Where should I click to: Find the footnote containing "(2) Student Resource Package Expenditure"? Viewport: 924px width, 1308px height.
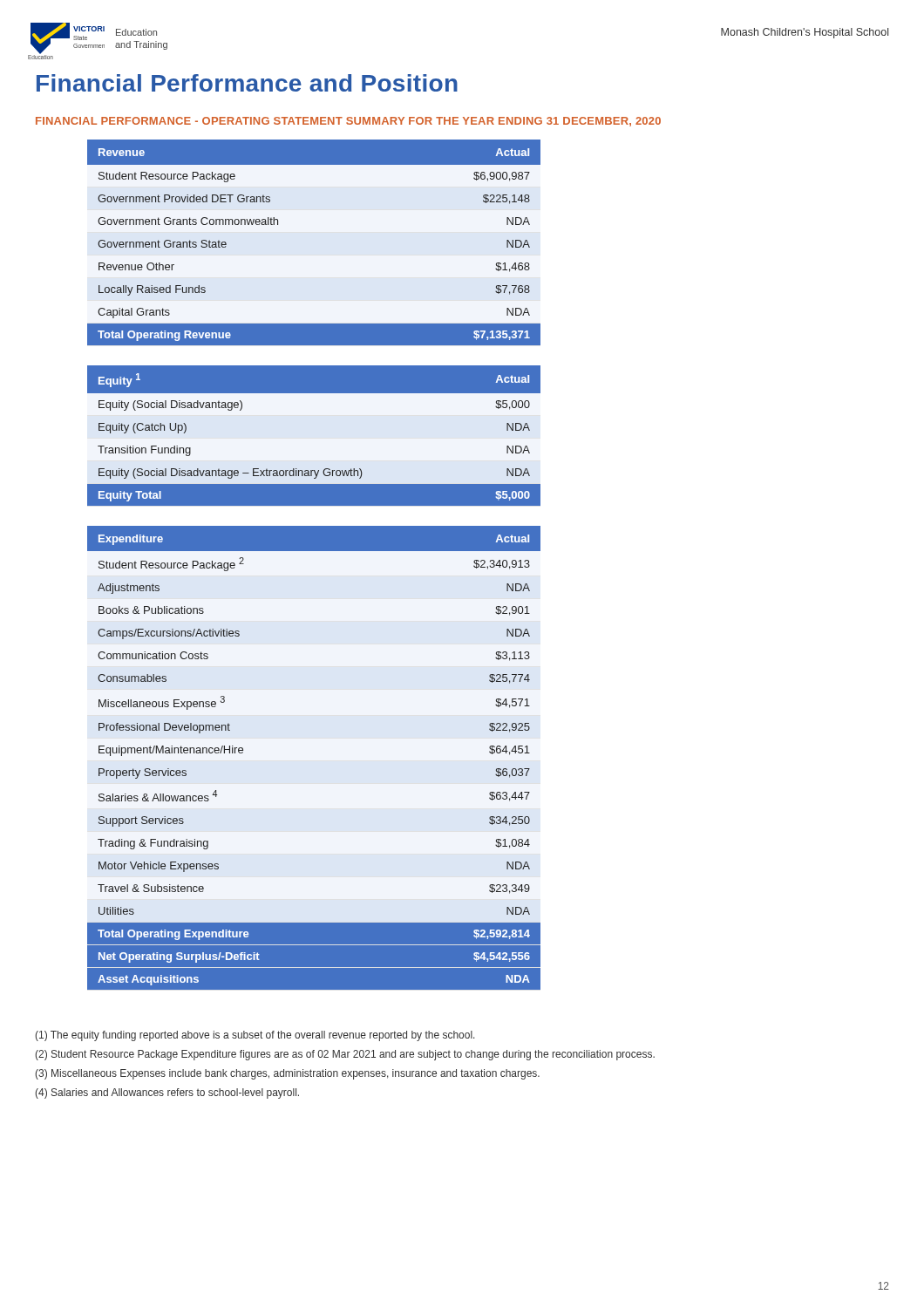point(462,1054)
